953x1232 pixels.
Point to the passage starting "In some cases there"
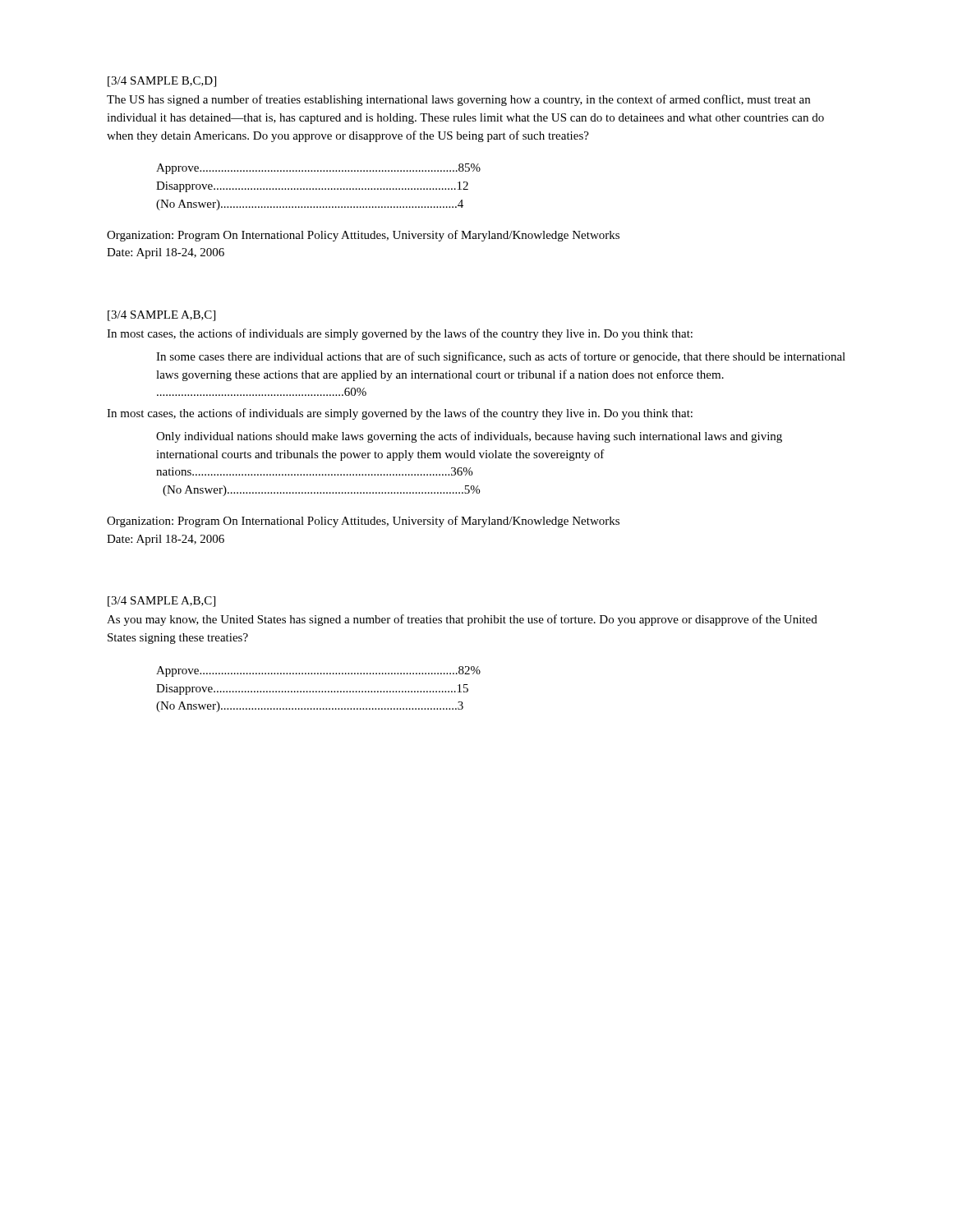(x=501, y=374)
